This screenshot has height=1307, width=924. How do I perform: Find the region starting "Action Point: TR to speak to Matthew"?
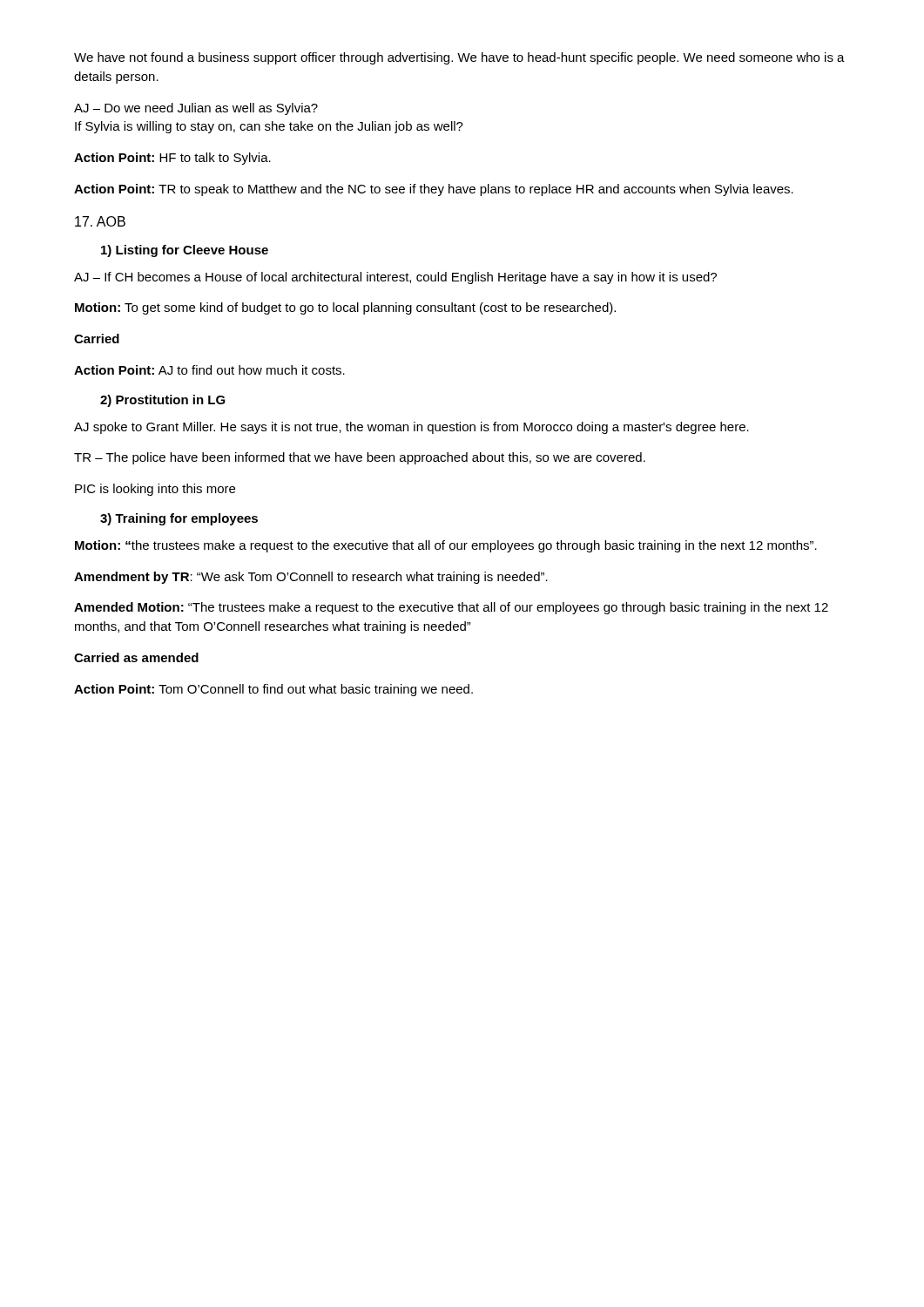click(x=462, y=189)
